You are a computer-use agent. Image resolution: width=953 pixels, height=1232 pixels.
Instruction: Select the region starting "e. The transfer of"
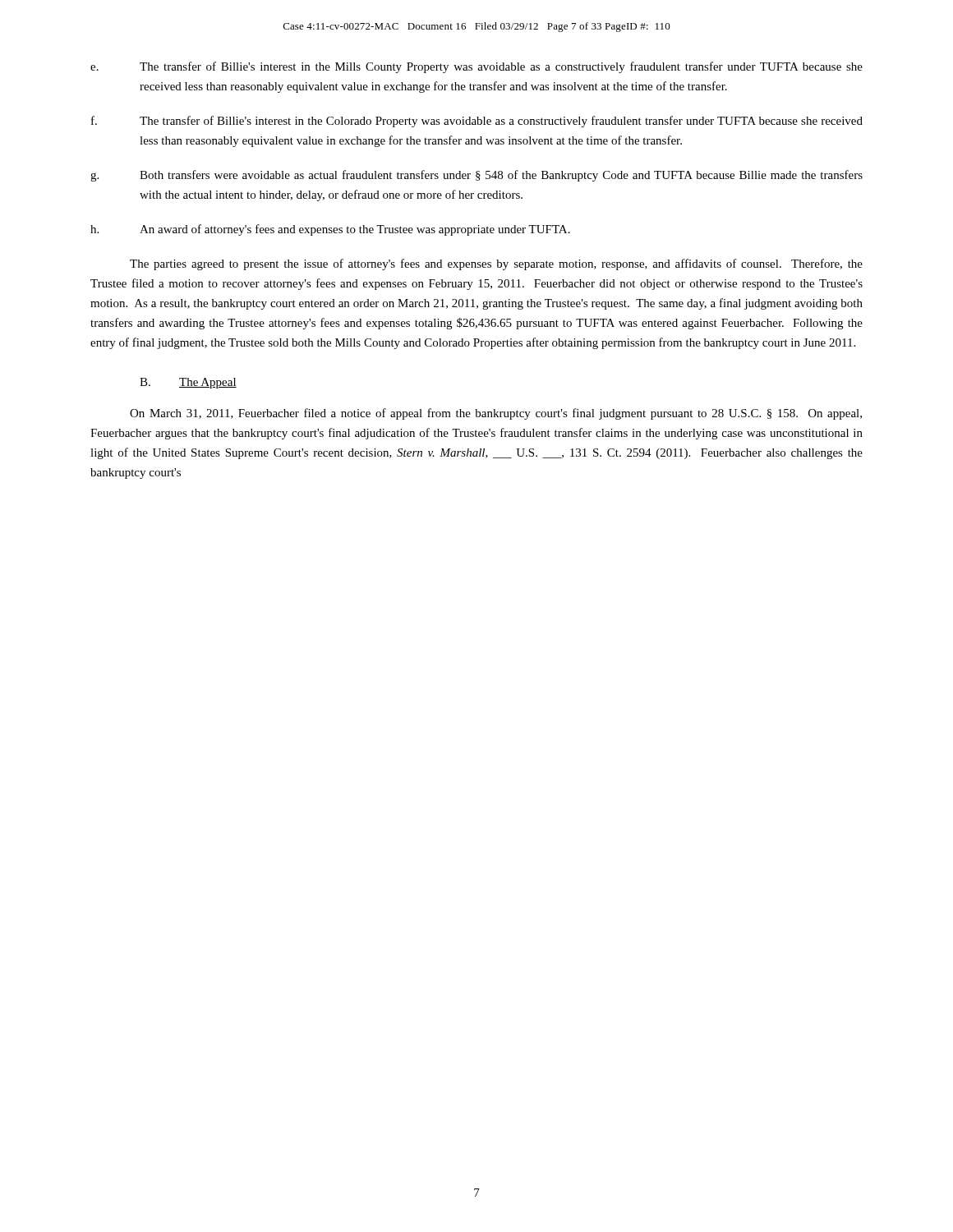click(x=476, y=76)
